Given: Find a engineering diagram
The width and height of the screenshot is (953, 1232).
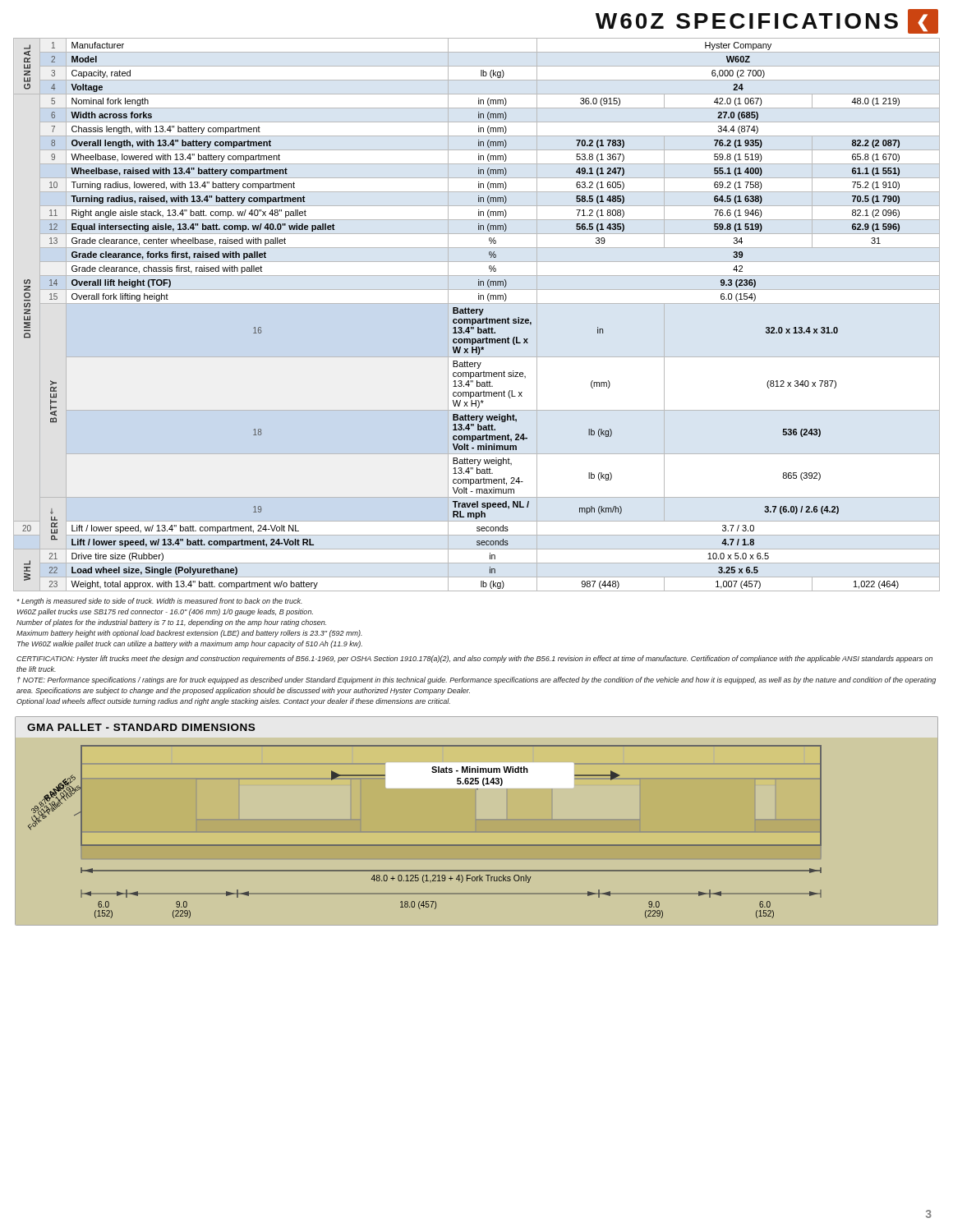Looking at the screenshot, I should click(x=476, y=832).
